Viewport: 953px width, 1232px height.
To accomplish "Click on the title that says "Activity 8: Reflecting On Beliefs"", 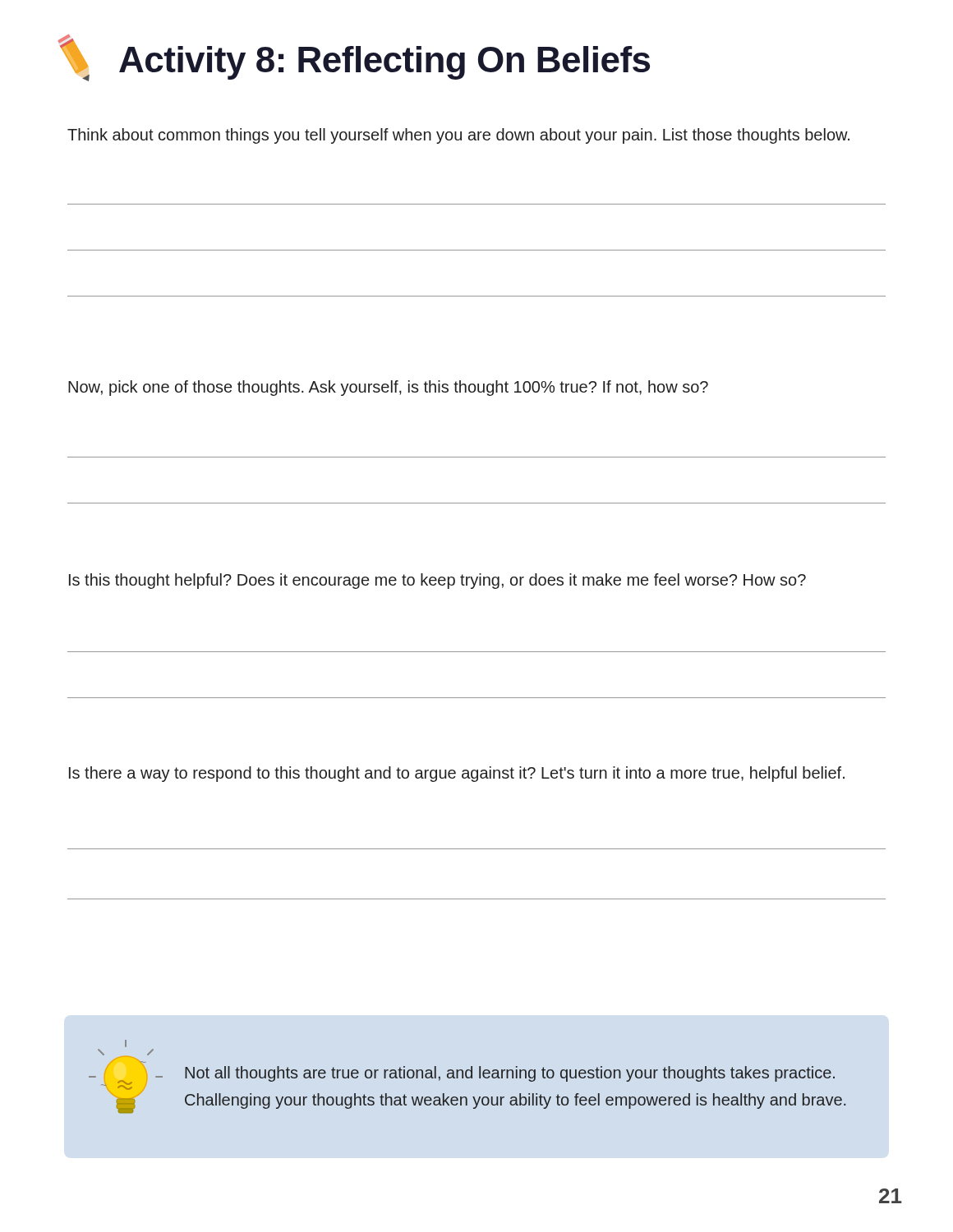I will click(x=349, y=60).
